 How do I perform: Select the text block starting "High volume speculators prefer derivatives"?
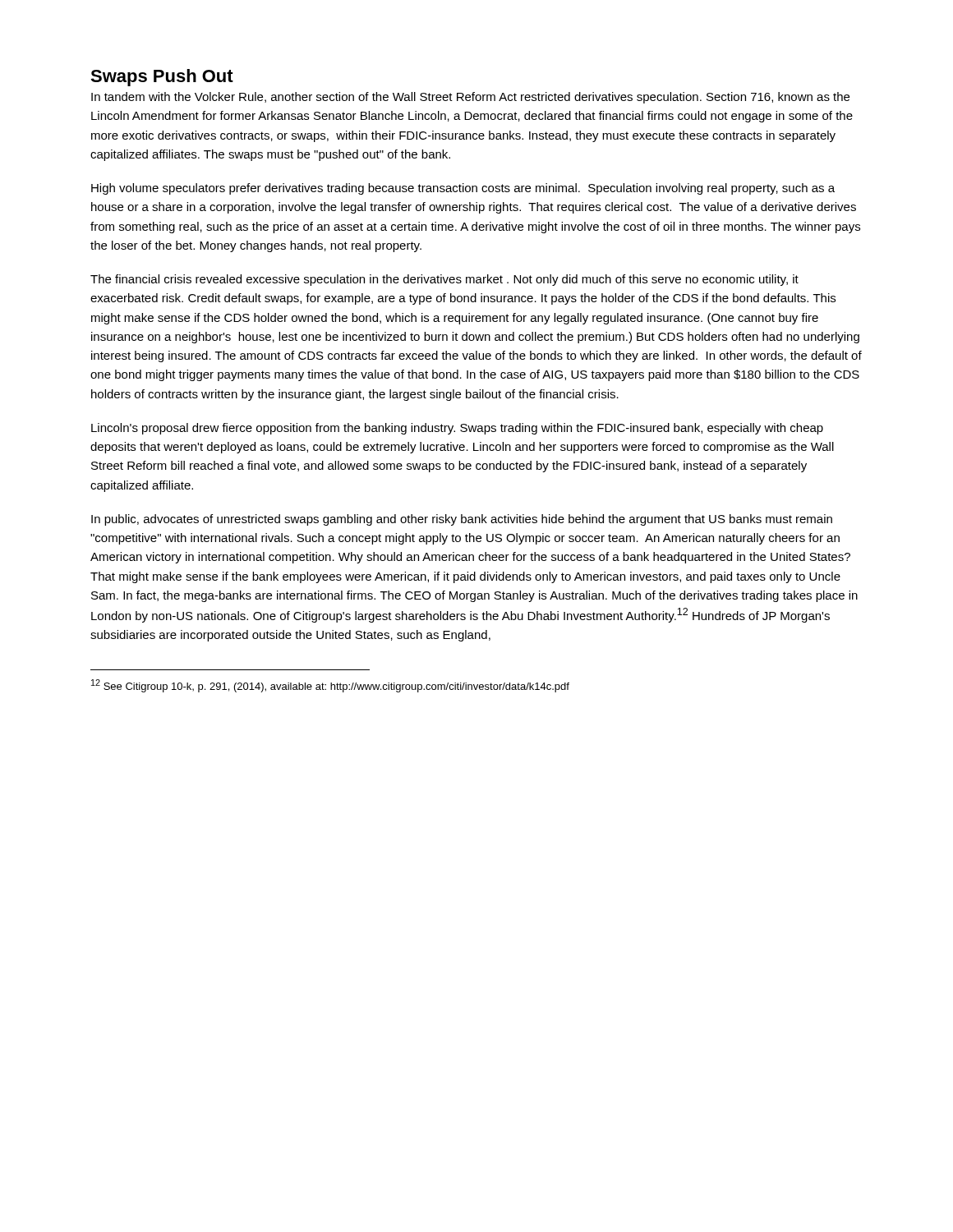coord(476,216)
